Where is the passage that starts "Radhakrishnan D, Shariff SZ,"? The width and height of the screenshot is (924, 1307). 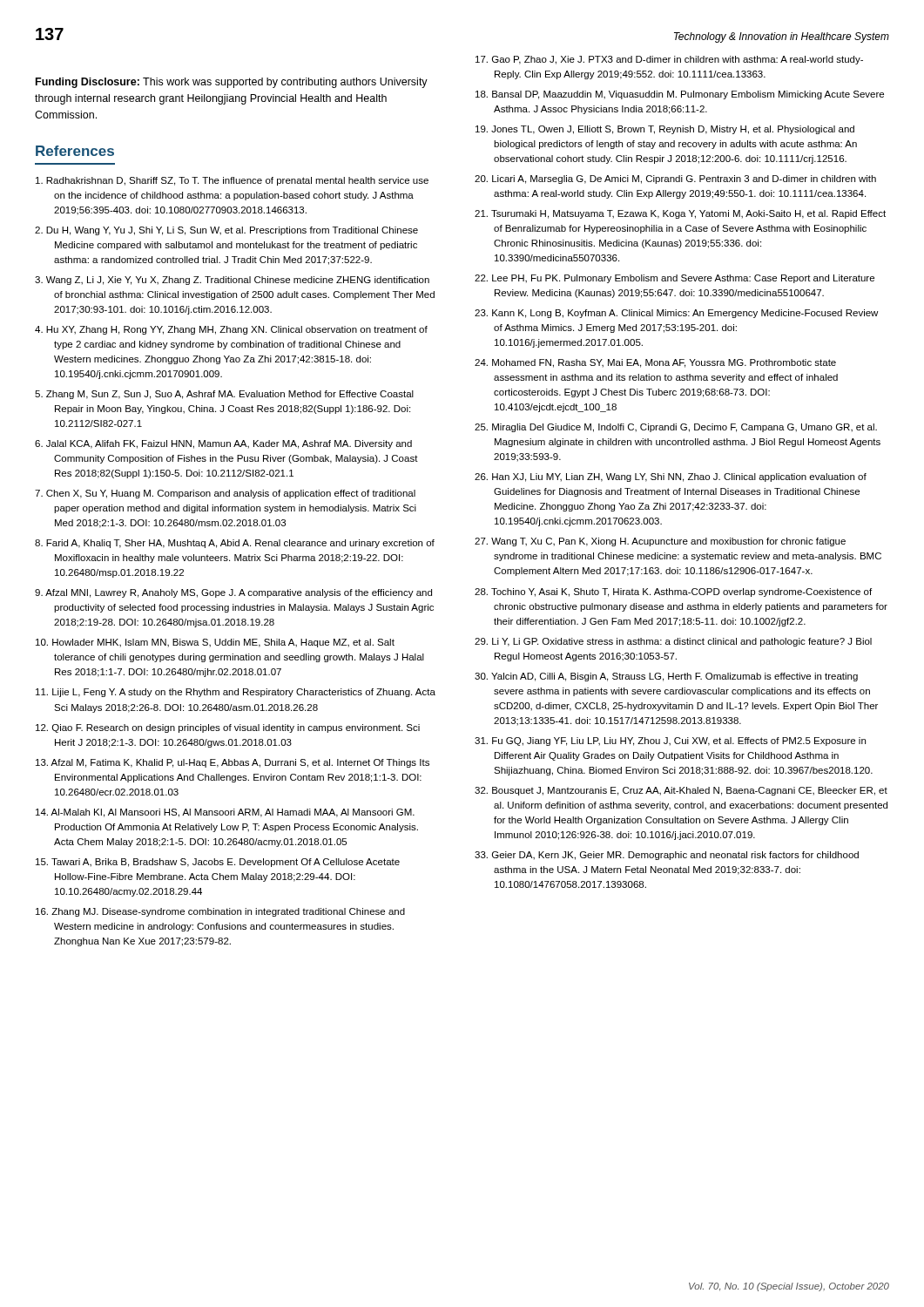(232, 195)
